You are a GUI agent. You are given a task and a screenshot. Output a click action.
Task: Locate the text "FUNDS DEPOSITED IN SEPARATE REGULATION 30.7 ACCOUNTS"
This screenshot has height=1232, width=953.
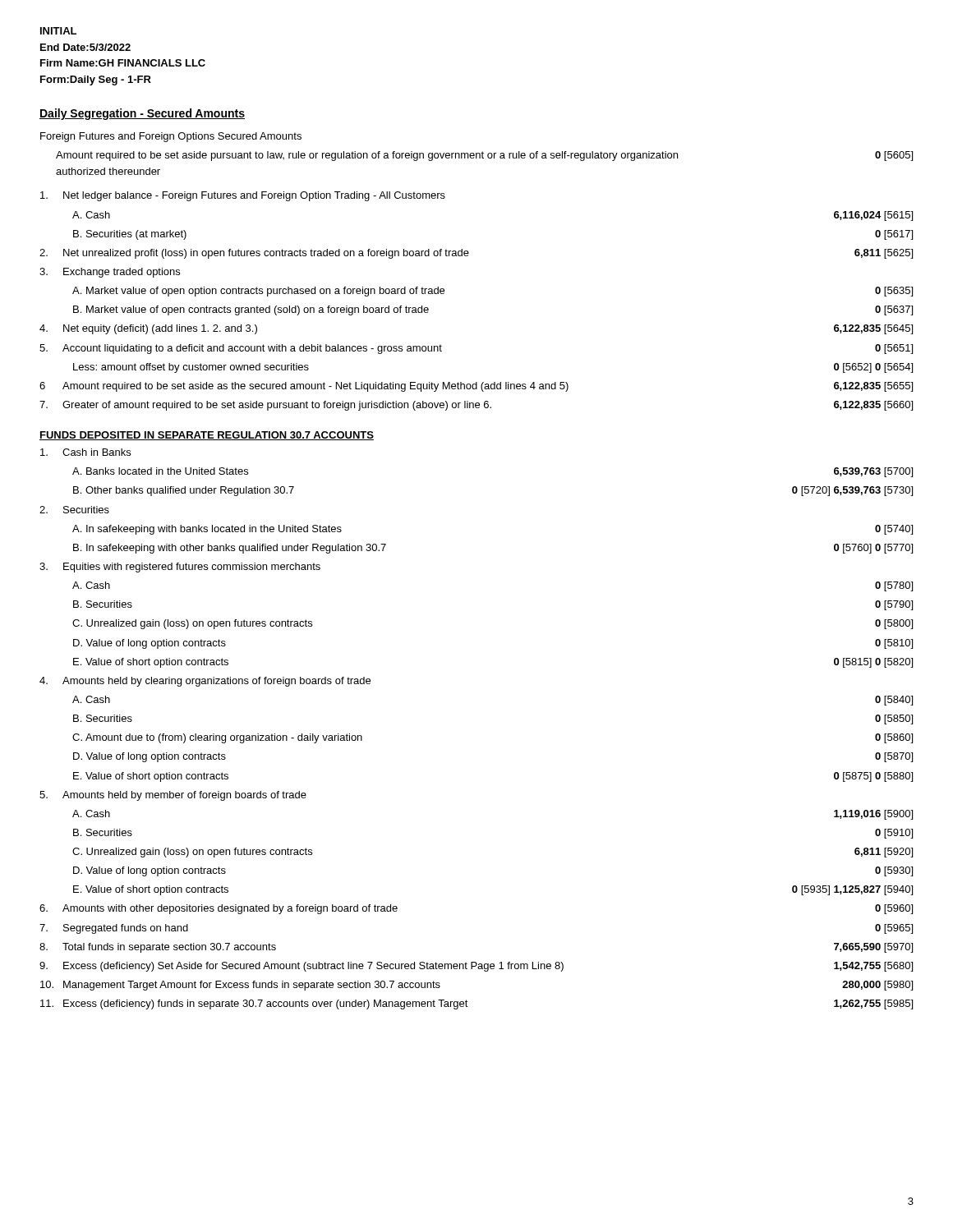pyautogui.click(x=207, y=435)
